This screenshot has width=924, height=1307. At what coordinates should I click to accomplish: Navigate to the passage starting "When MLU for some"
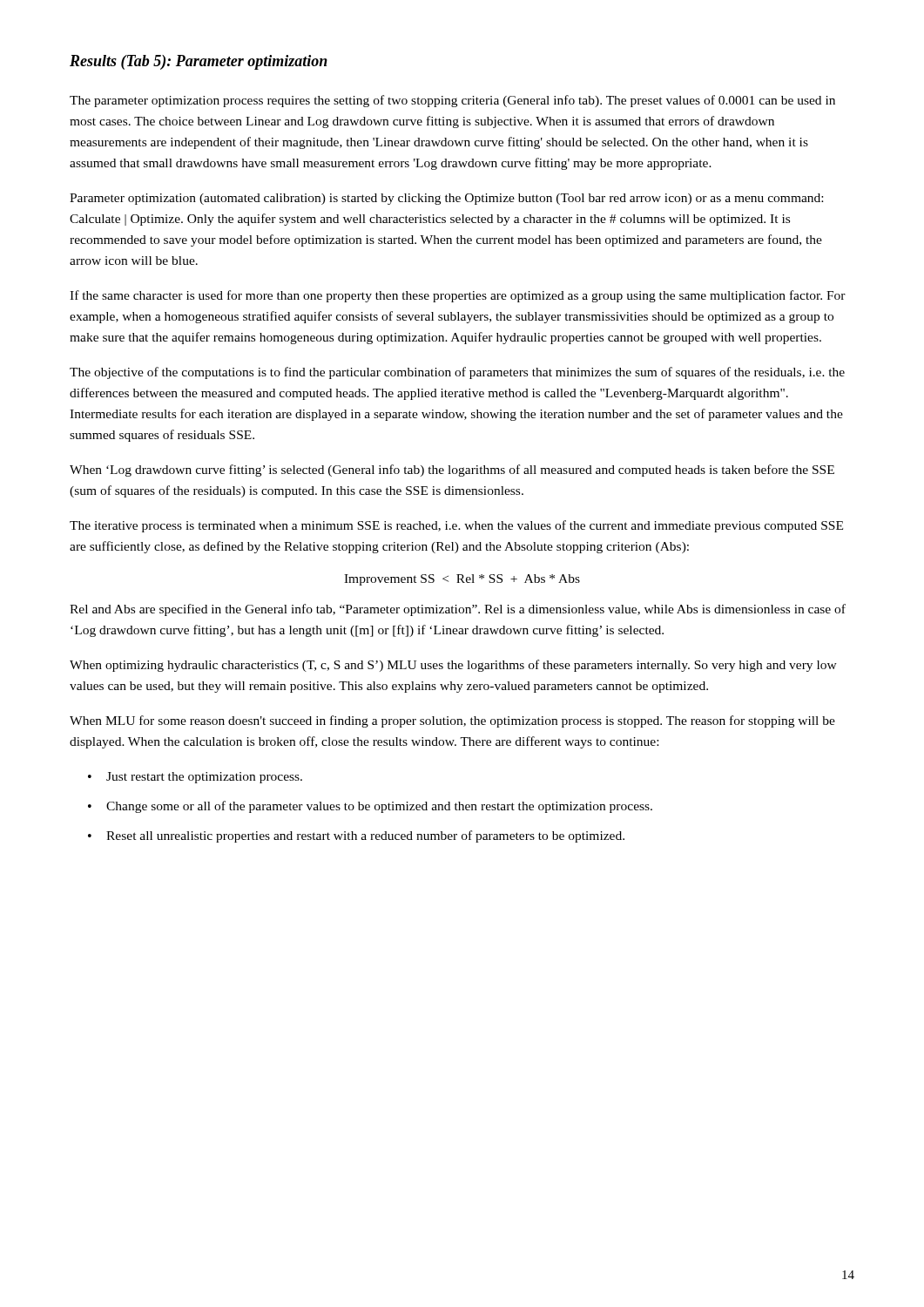[x=452, y=731]
